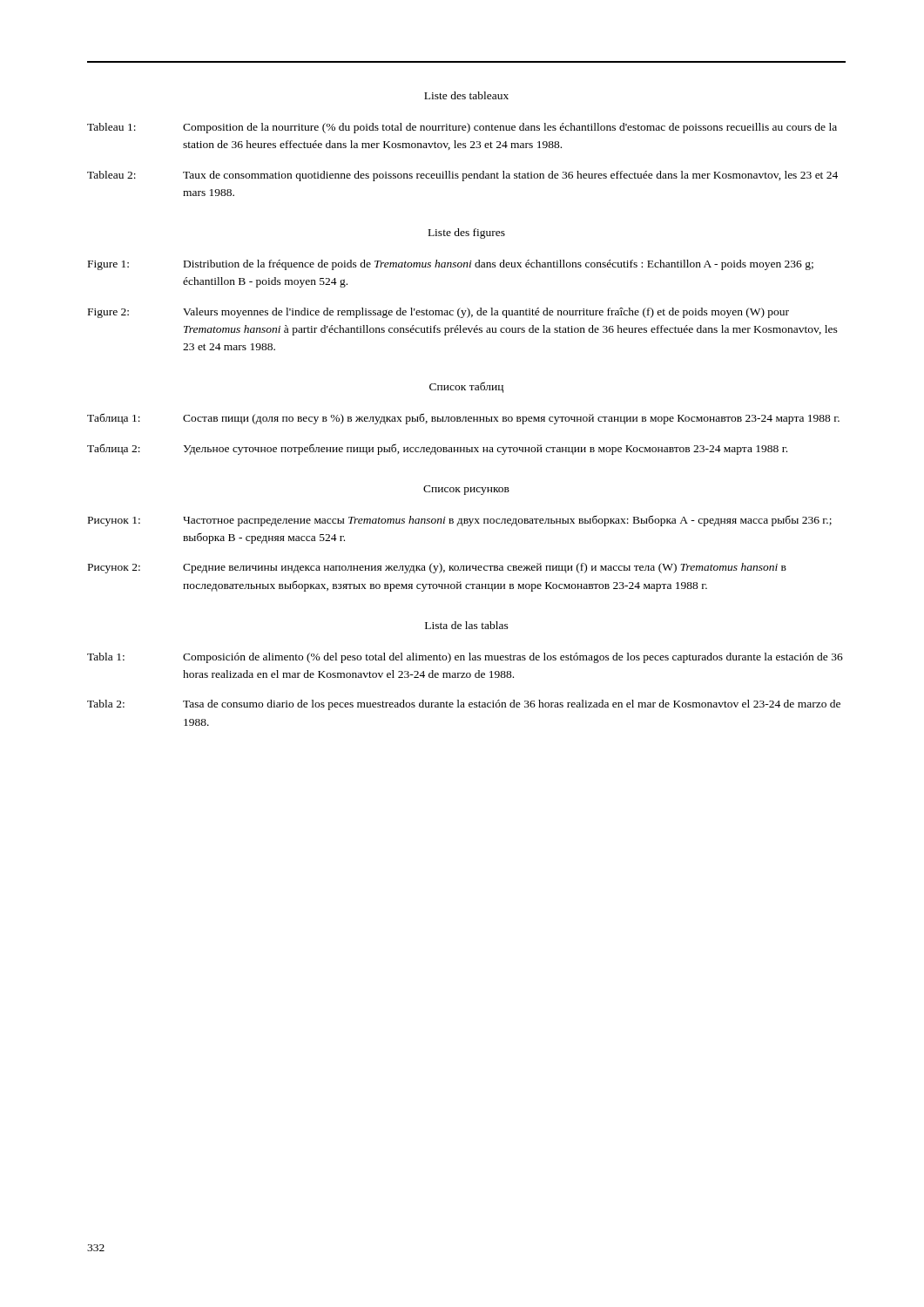Screen dimensions: 1307x924
Task: Locate the region starting "Figure 1: Distribution de"
Action: click(466, 273)
